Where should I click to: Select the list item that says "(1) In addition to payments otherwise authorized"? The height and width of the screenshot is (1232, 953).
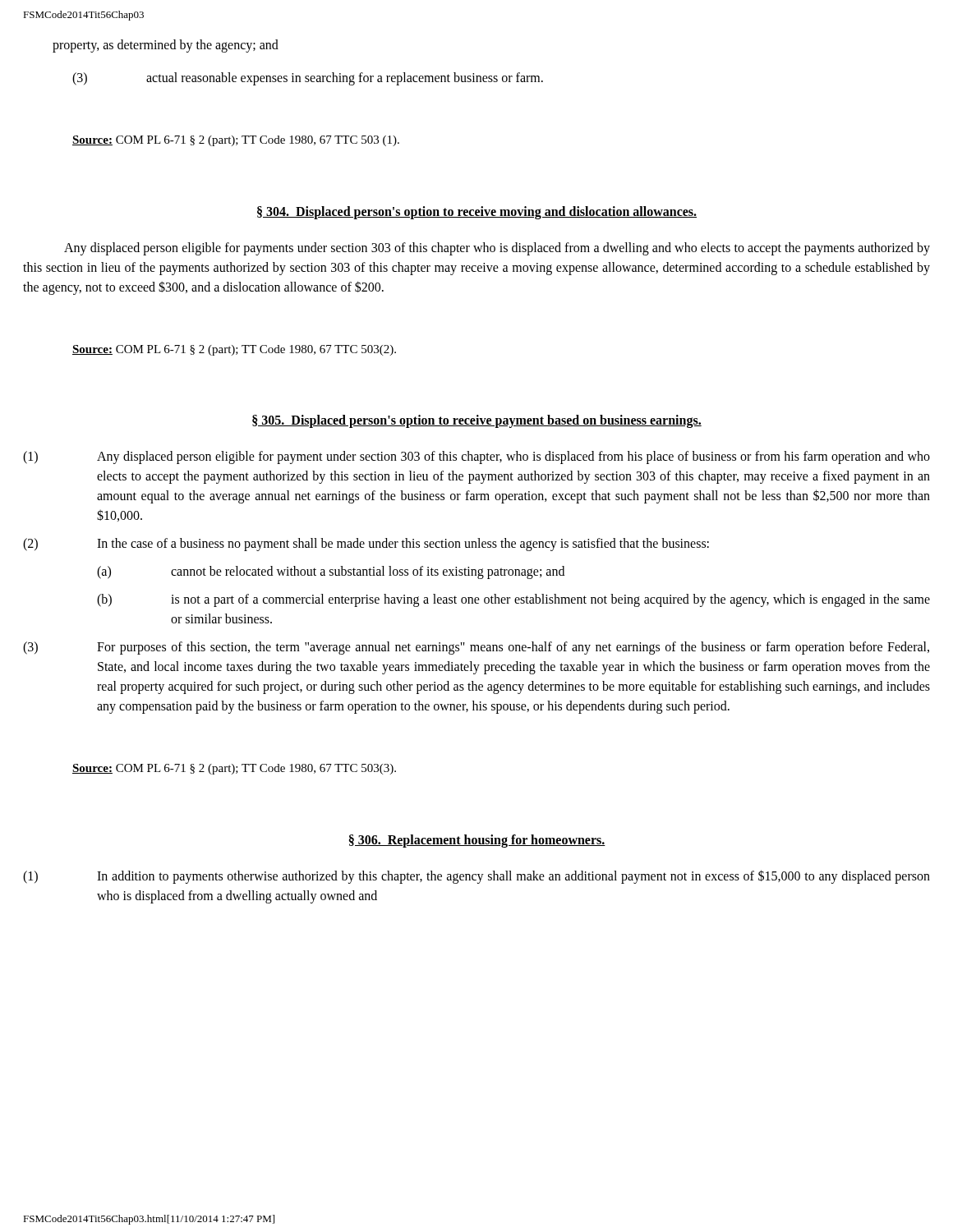pyautogui.click(x=476, y=886)
